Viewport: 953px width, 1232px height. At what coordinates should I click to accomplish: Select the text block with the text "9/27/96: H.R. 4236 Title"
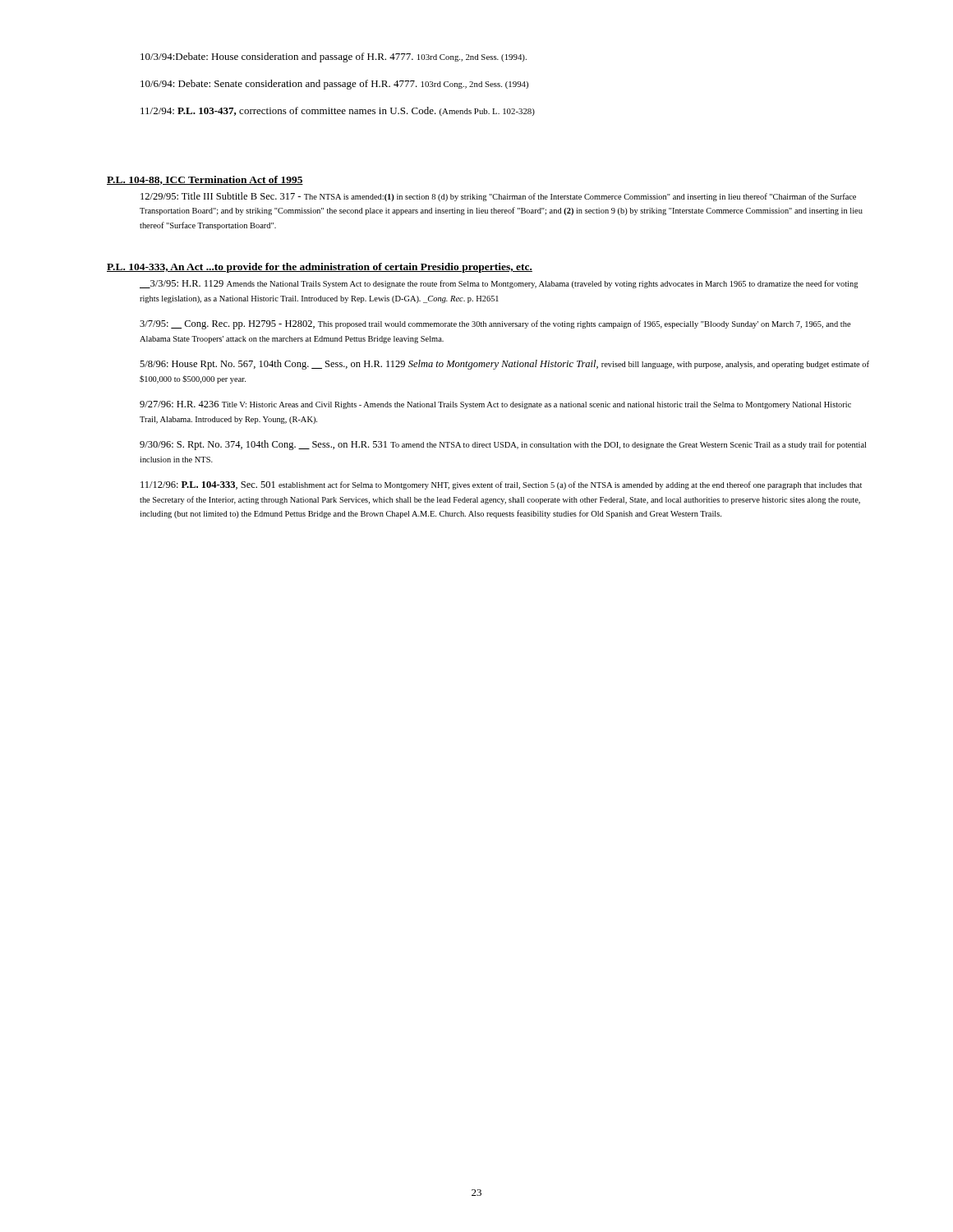pos(496,411)
